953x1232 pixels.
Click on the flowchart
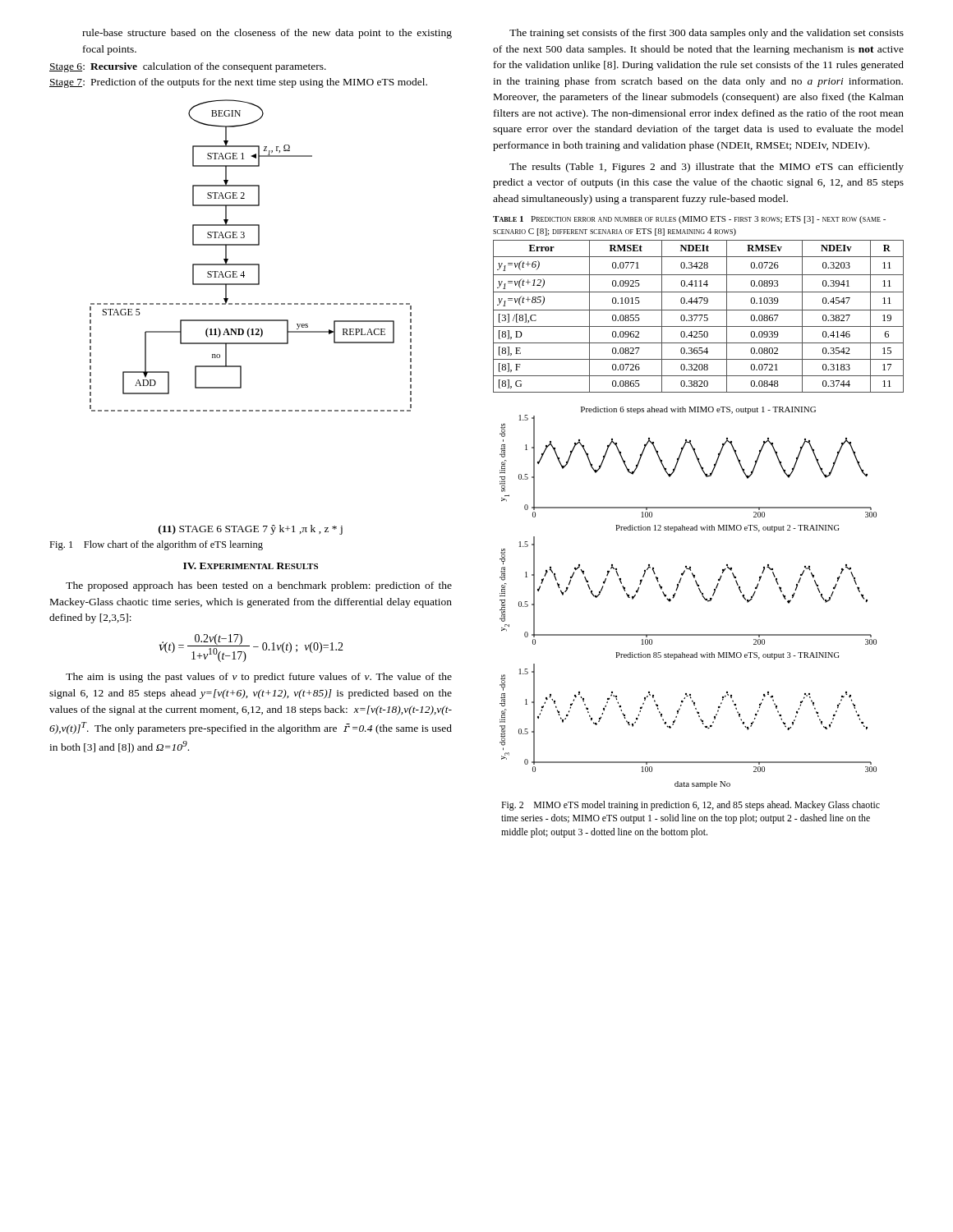[251, 316]
